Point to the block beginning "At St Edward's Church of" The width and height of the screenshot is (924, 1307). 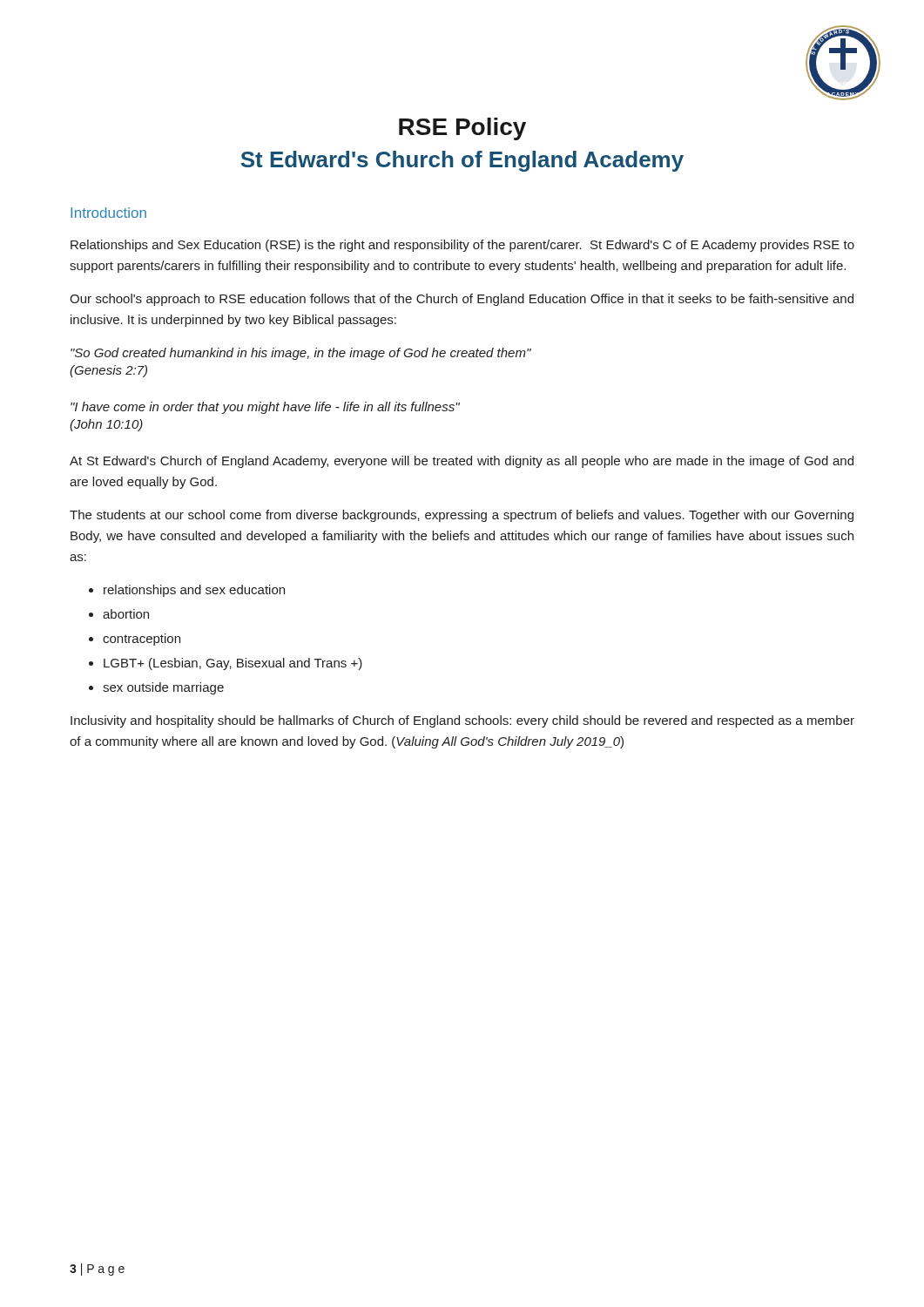pyautogui.click(x=462, y=471)
